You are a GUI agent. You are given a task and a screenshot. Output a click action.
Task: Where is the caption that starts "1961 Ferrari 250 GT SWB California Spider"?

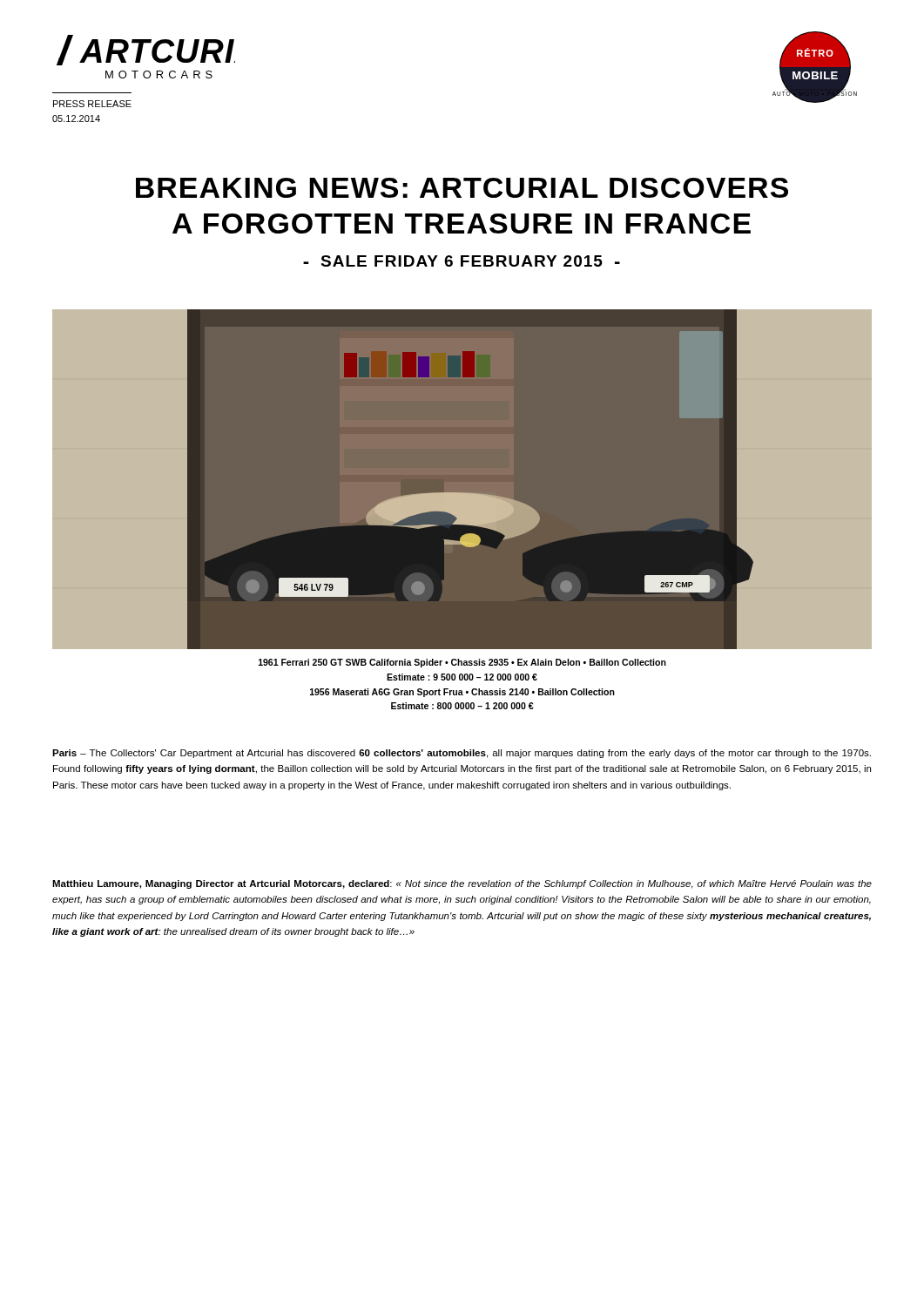pyautogui.click(x=462, y=684)
